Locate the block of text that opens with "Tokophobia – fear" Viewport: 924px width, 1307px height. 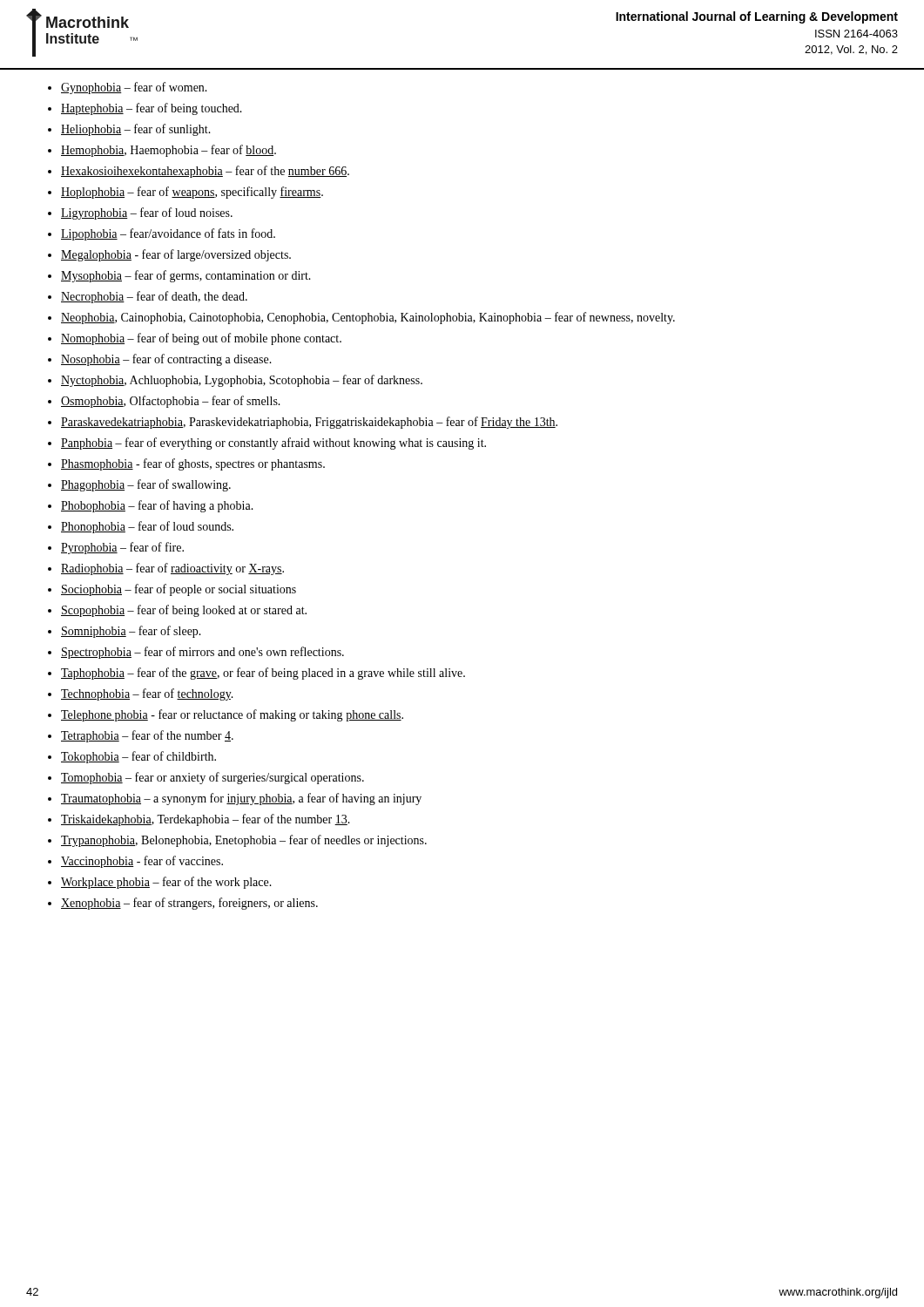coord(139,757)
